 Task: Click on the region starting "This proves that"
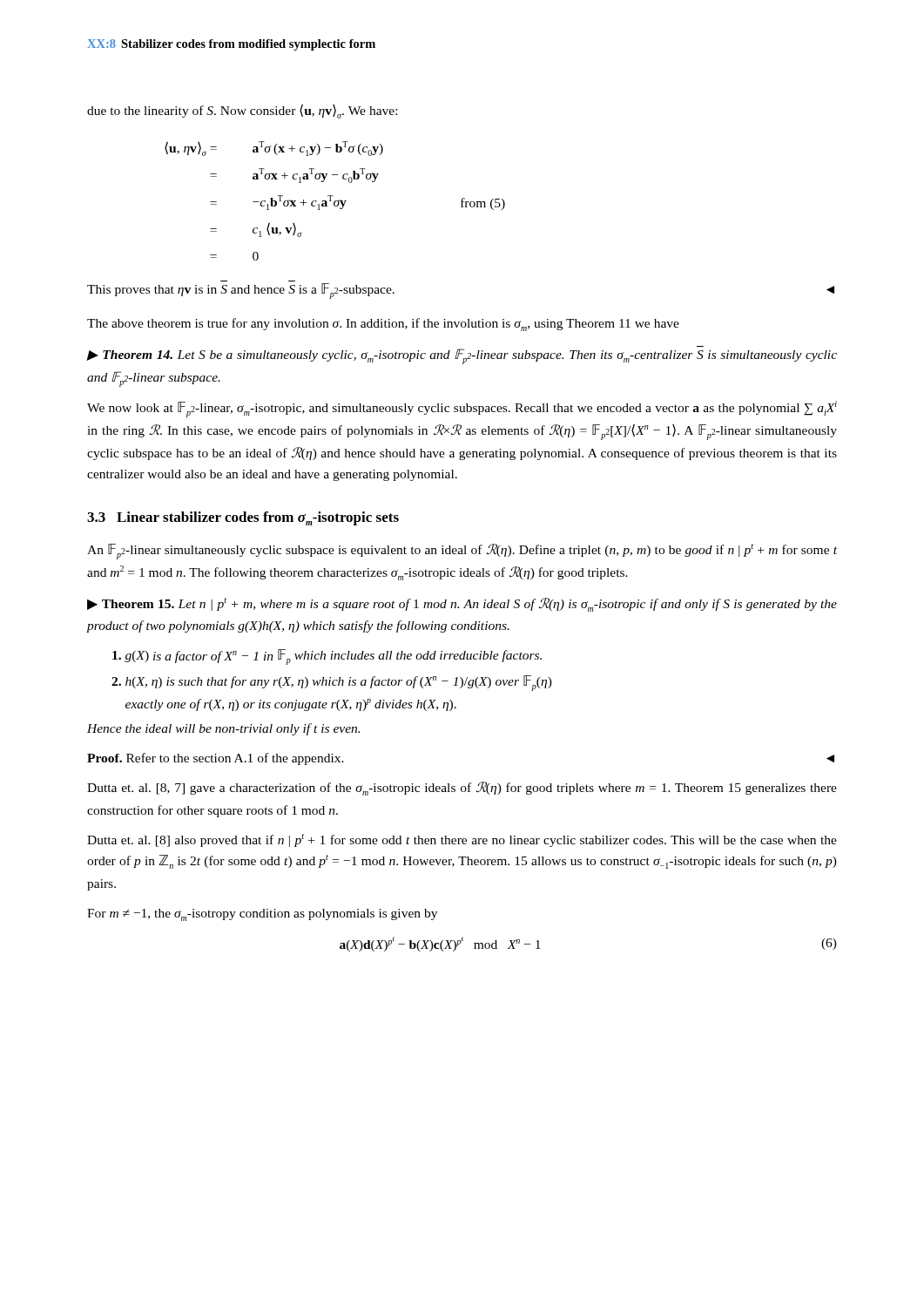point(245,291)
